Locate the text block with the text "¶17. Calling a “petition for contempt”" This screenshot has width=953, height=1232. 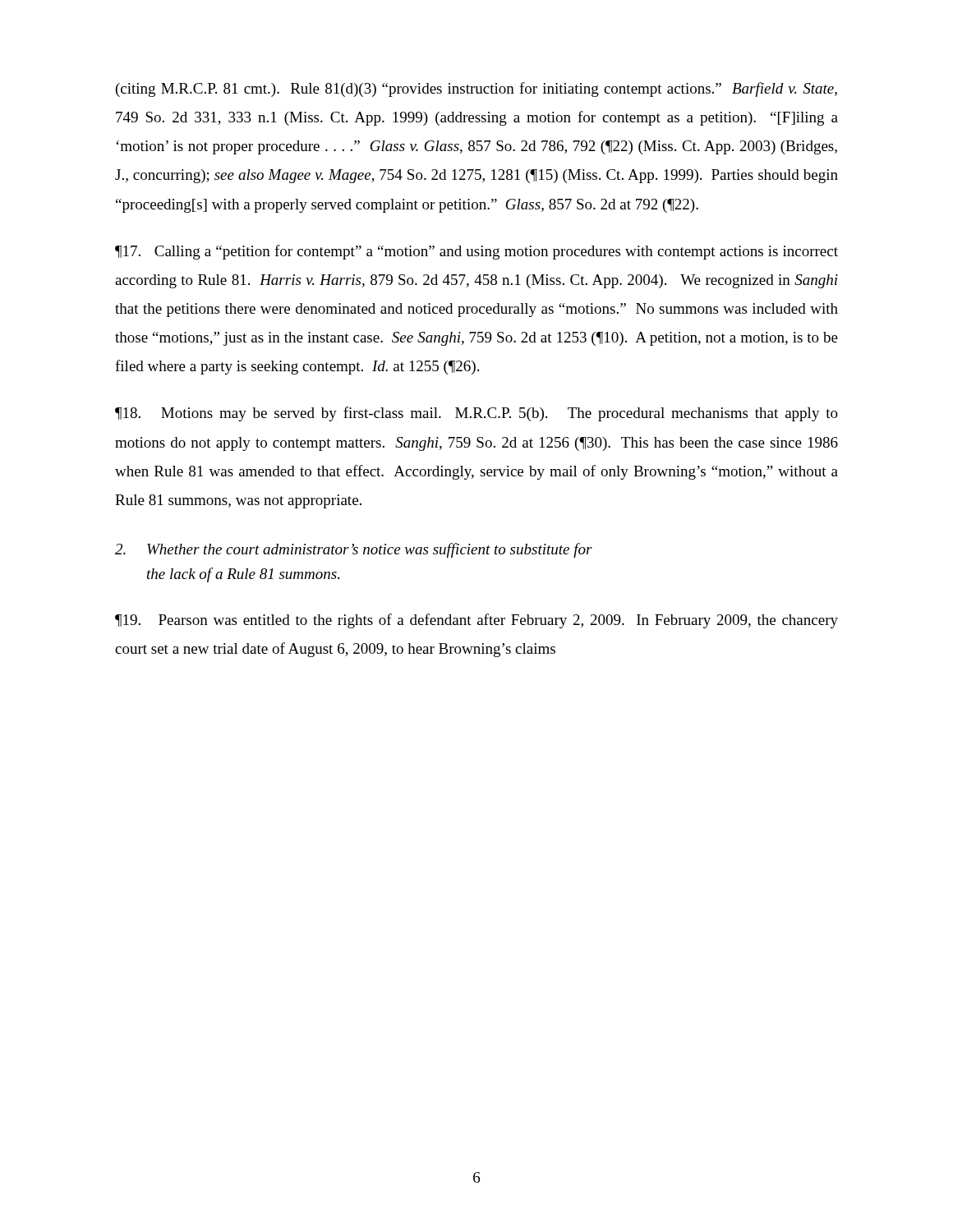click(x=476, y=308)
